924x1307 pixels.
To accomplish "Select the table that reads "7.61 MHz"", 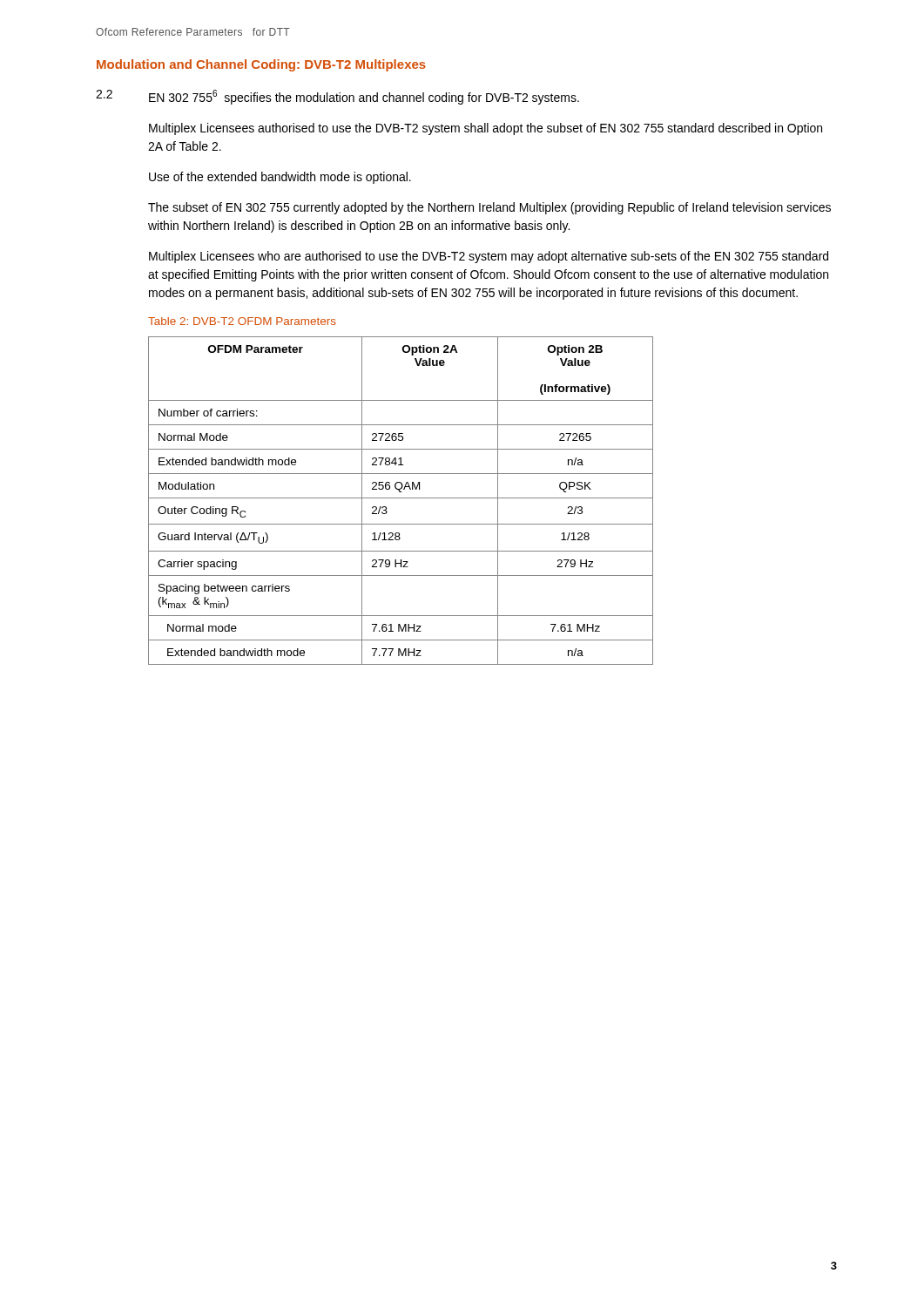I will (492, 500).
